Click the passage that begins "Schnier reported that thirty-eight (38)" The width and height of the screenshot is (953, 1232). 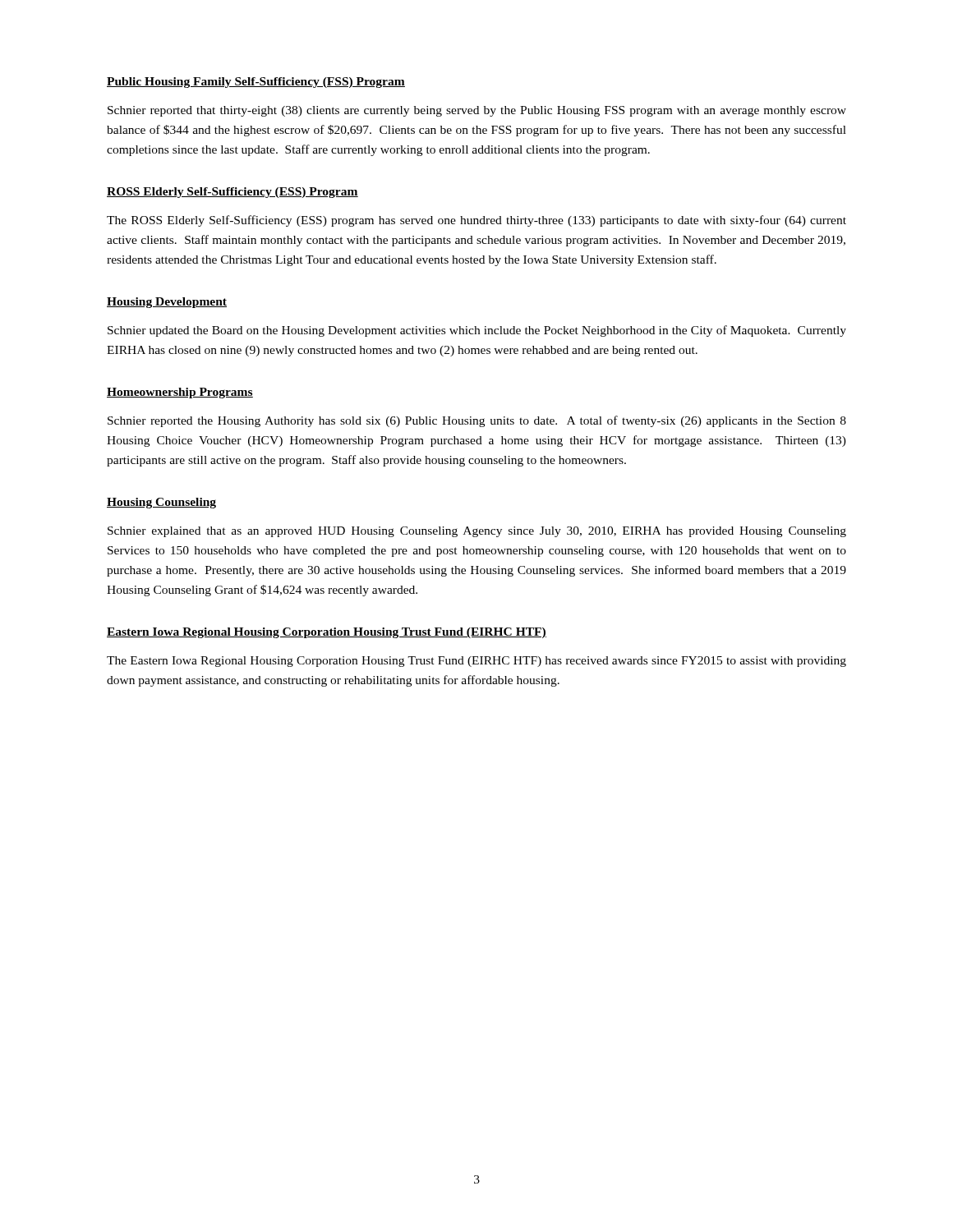tap(476, 129)
